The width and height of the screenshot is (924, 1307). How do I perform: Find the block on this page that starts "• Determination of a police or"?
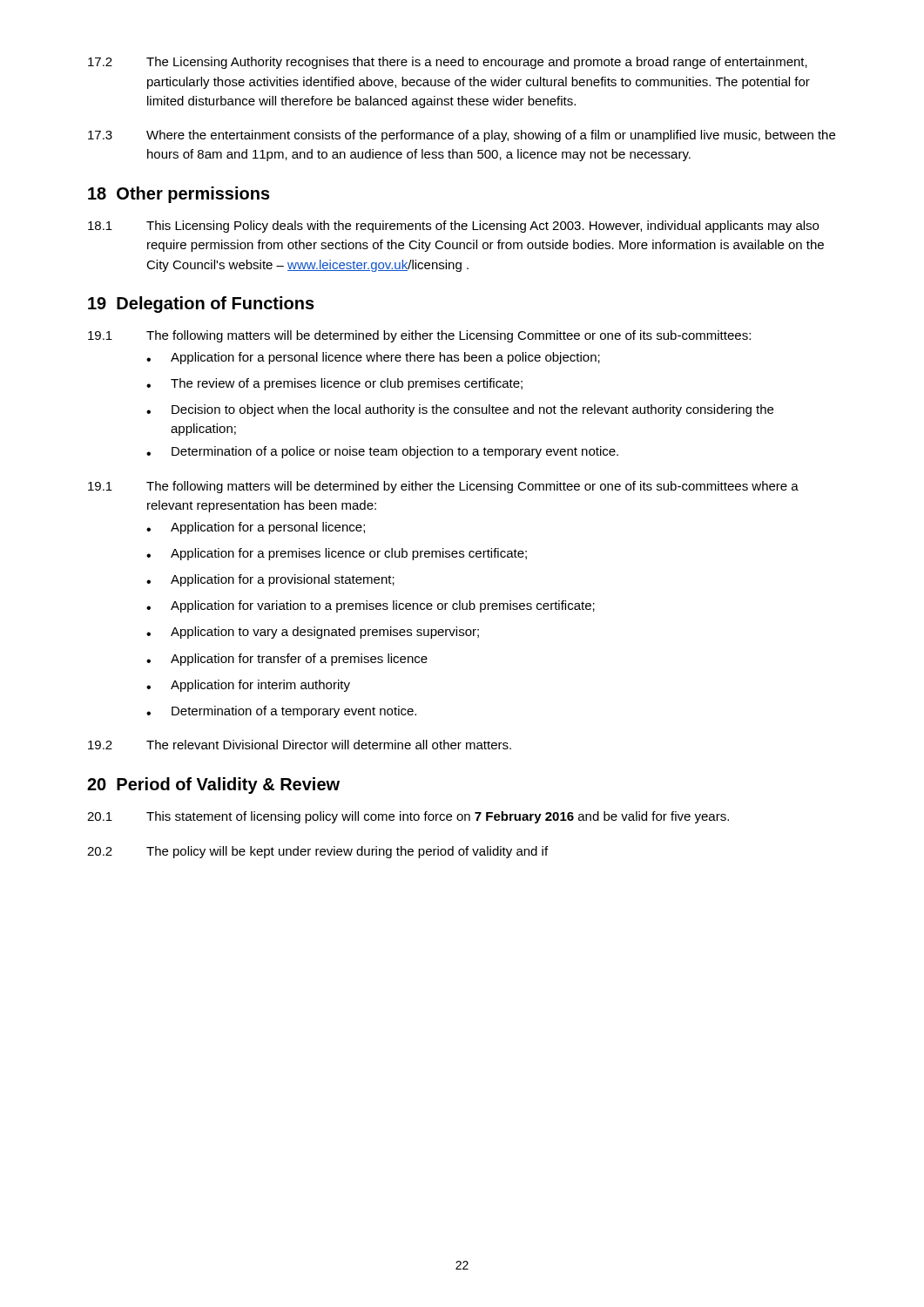[492, 453]
